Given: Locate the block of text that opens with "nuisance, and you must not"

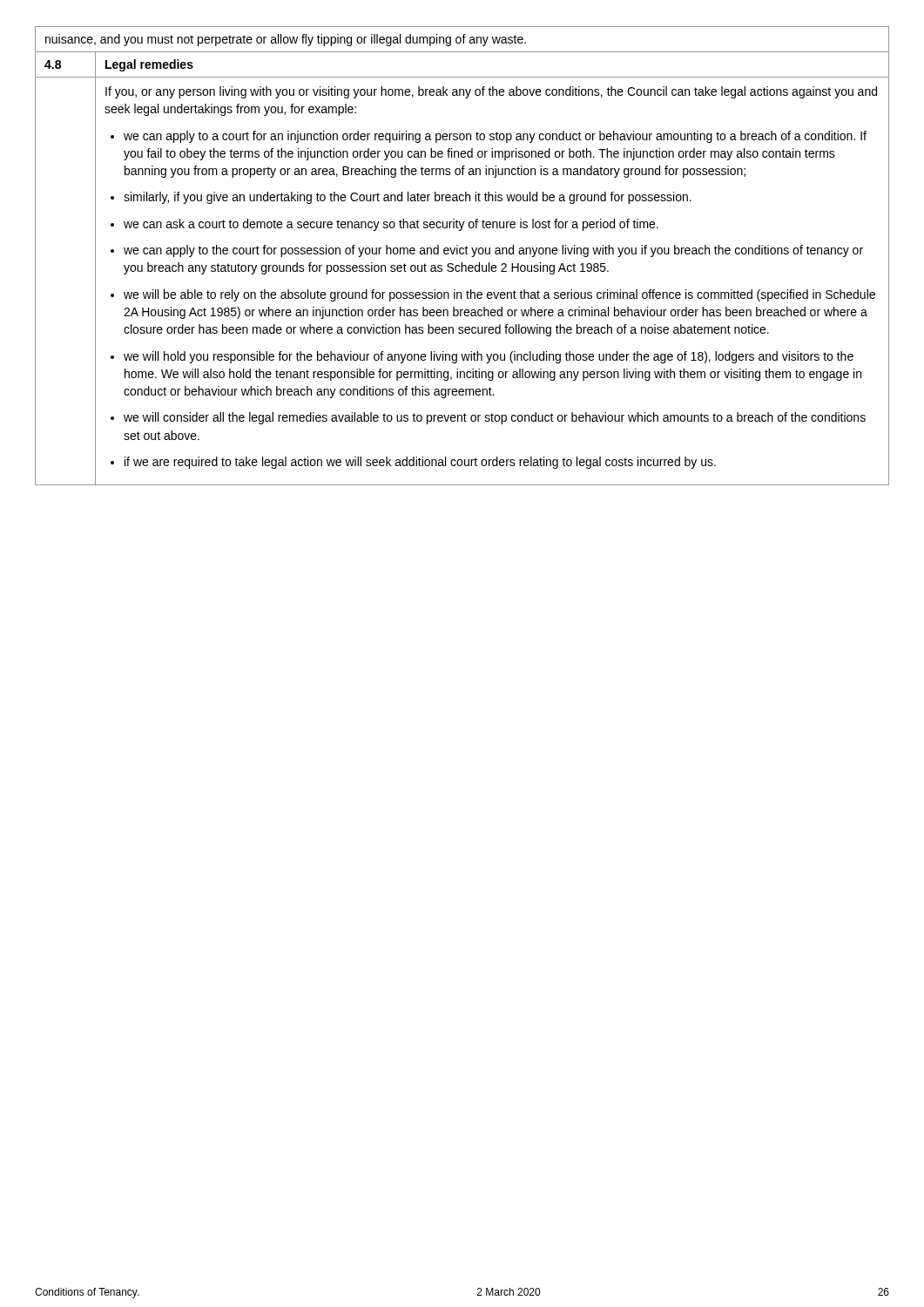Looking at the screenshot, I should pos(286,39).
